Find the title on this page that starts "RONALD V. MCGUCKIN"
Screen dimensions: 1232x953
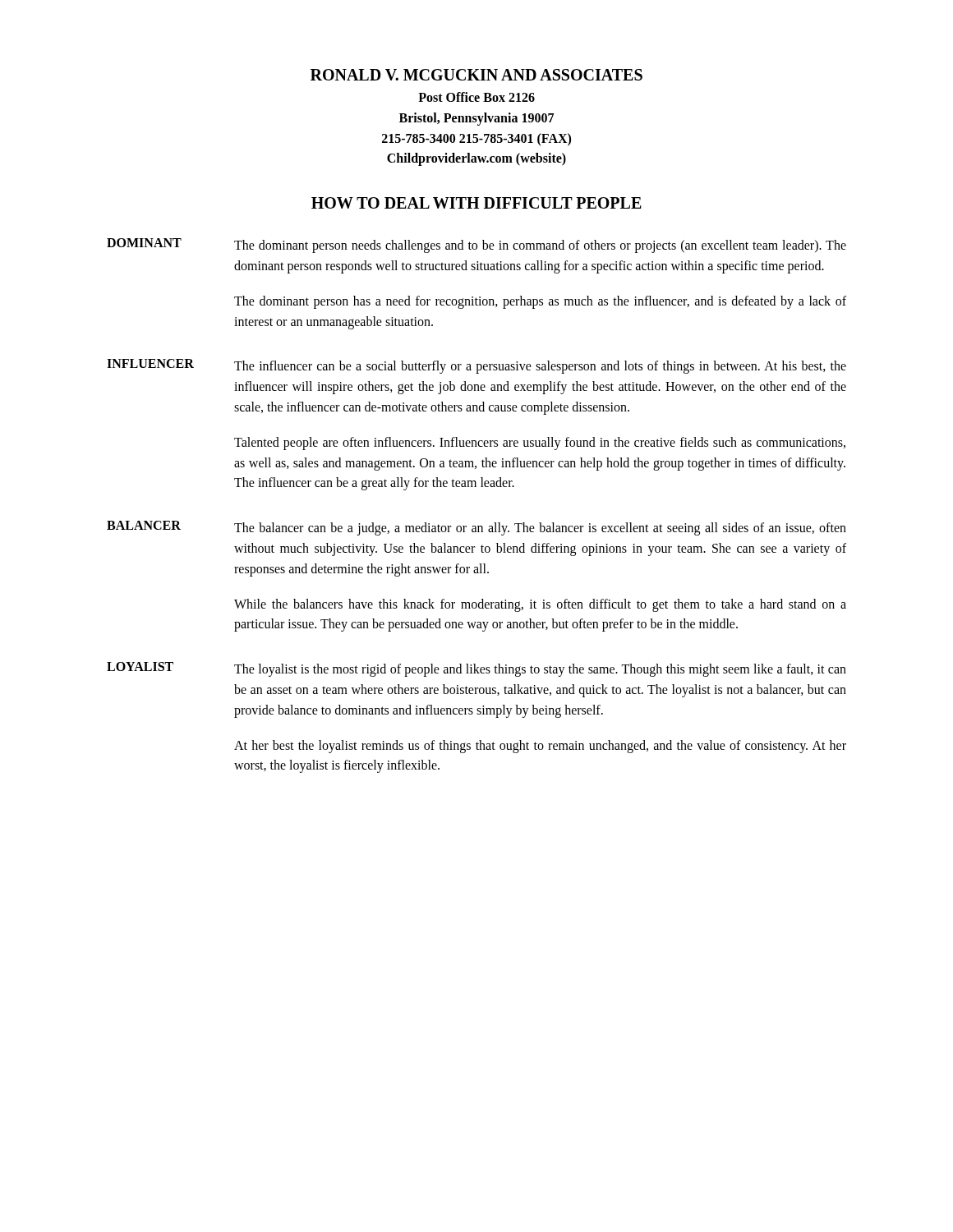[476, 118]
